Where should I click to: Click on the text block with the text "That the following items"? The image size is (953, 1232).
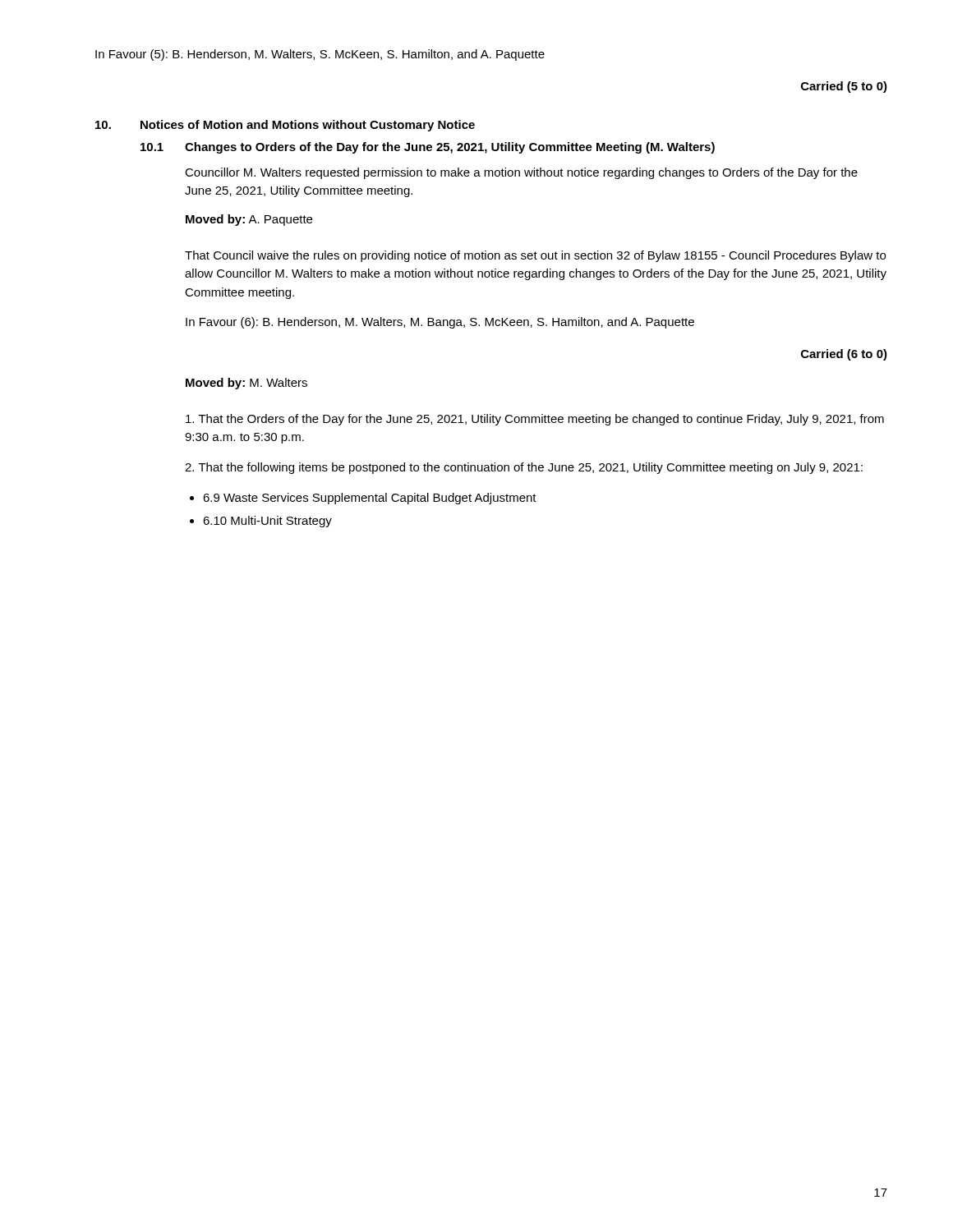[524, 466]
